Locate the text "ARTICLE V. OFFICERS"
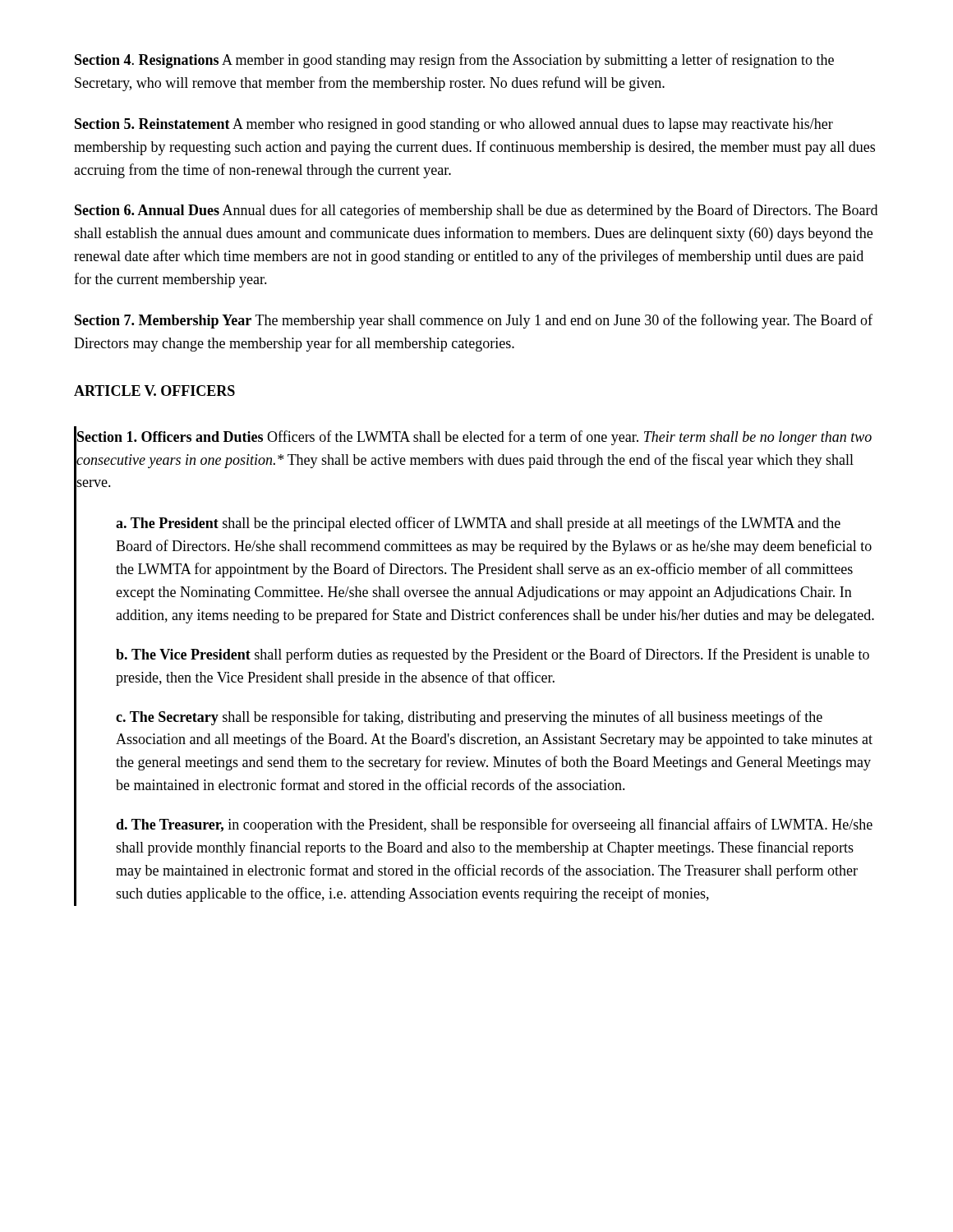Screen dimensions: 1232x953 155,391
